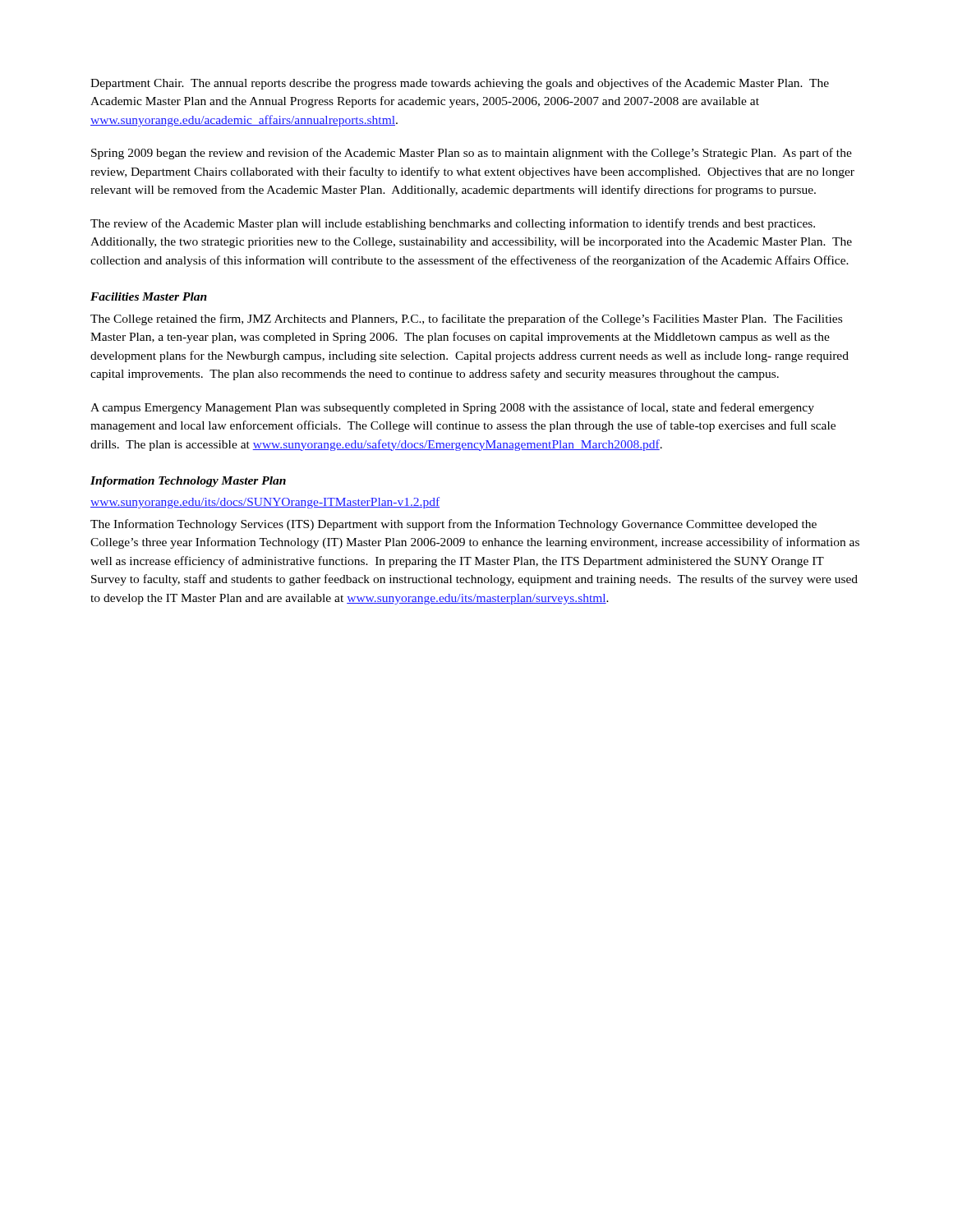Select the element starting "The review of the"
The image size is (953, 1232).
pyautogui.click(x=471, y=241)
